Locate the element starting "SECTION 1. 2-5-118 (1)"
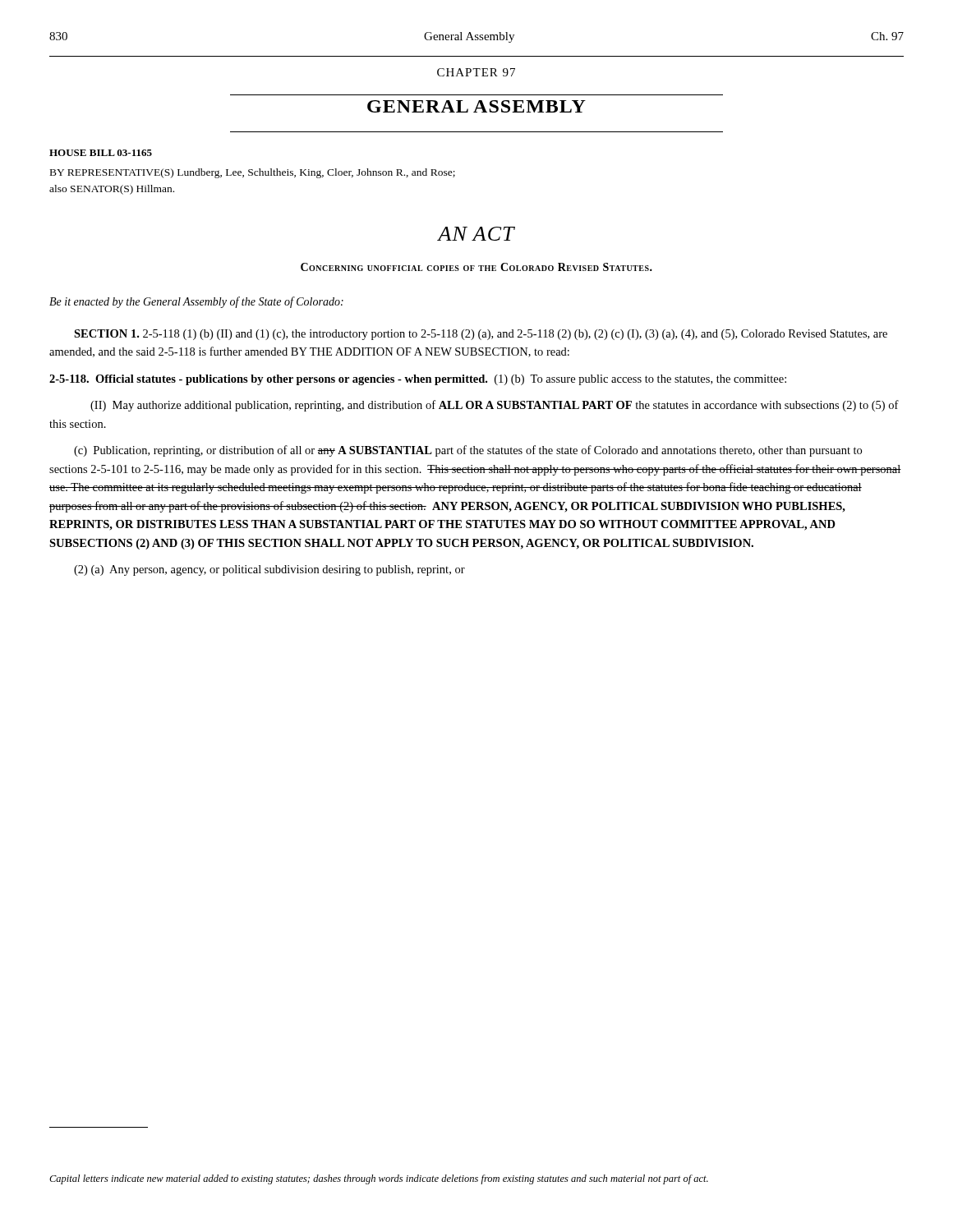 476,343
